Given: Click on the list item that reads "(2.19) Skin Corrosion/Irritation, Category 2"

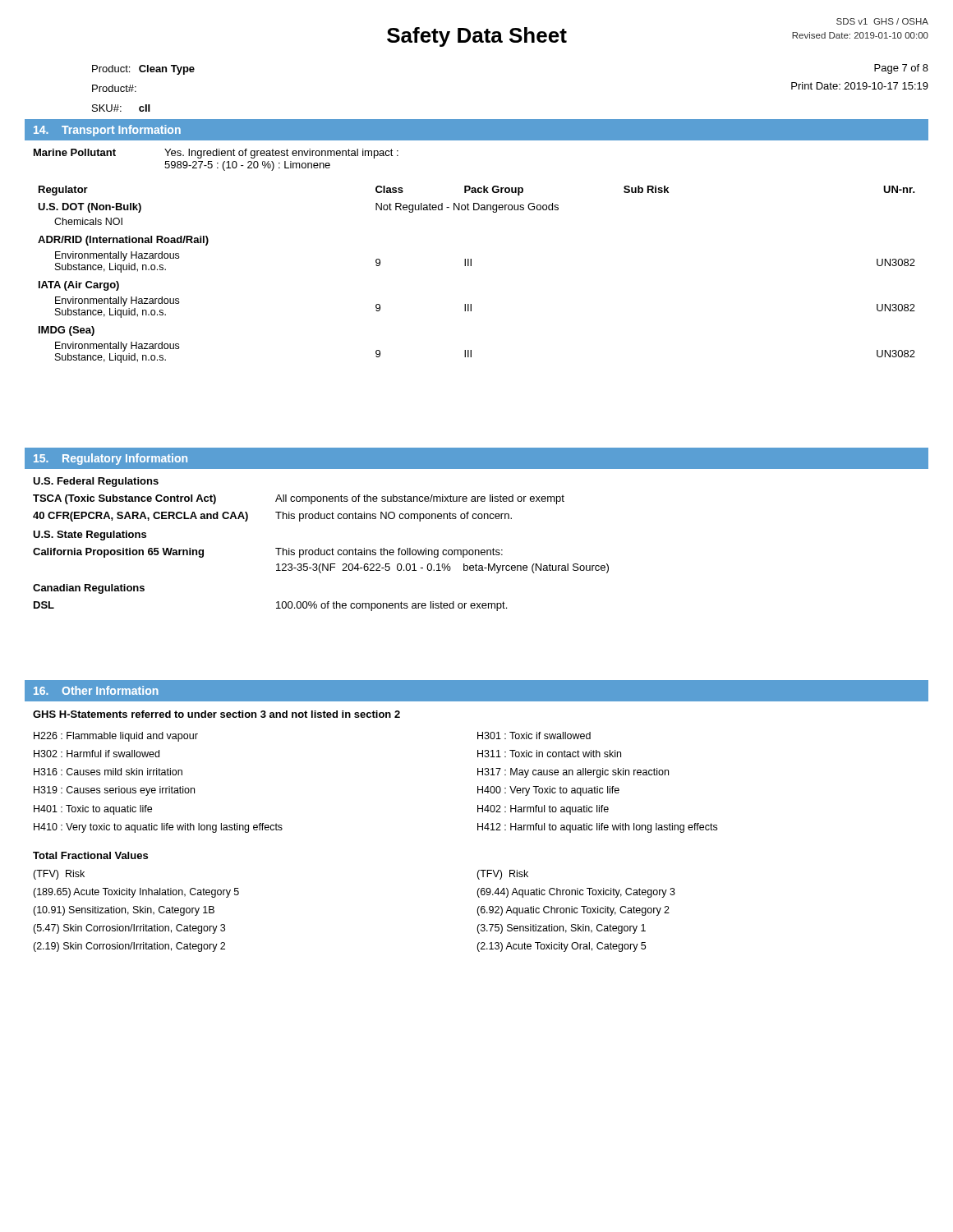Looking at the screenshot, I should point(129,946).
